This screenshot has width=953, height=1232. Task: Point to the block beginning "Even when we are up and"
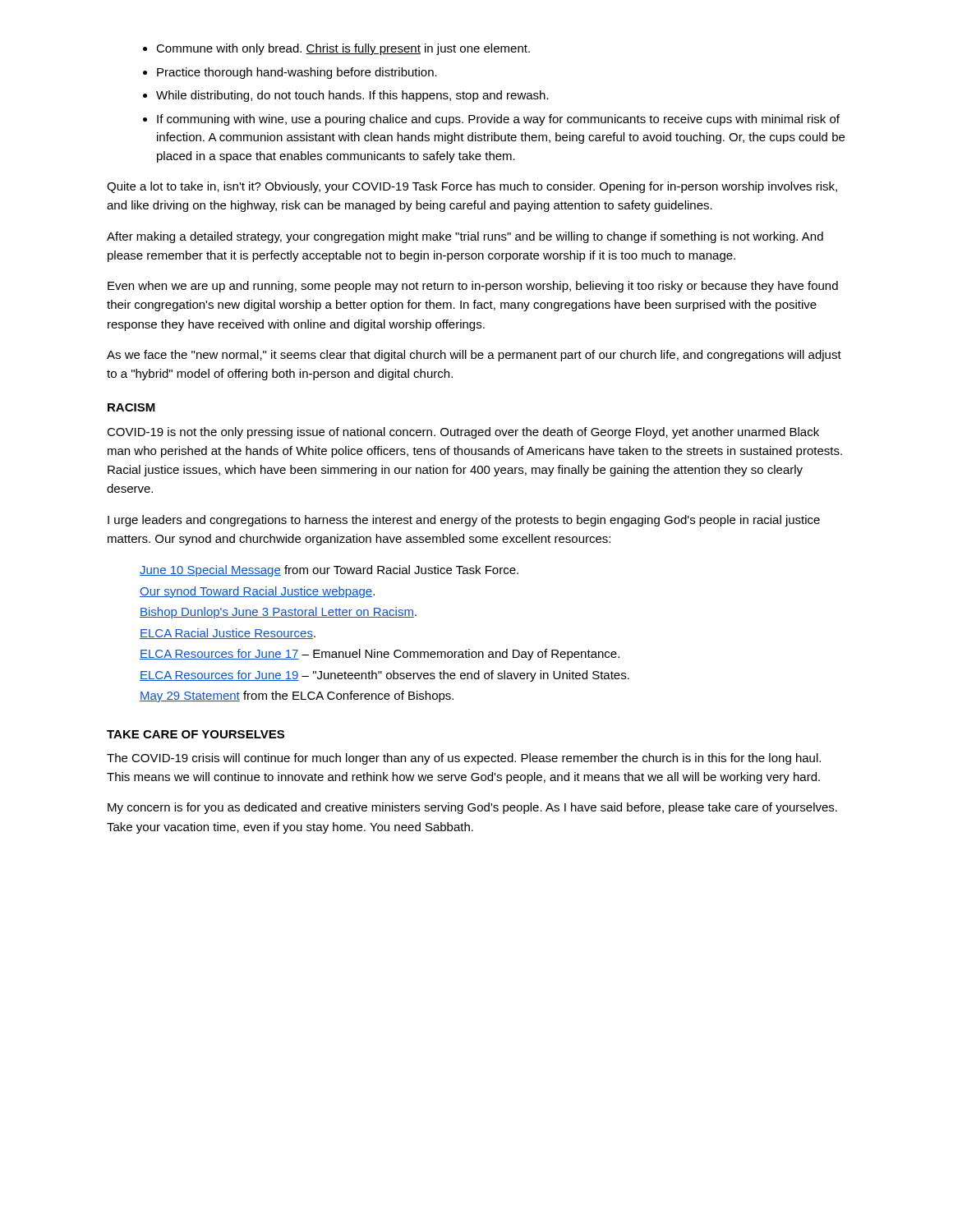click(x=476, y=305)
